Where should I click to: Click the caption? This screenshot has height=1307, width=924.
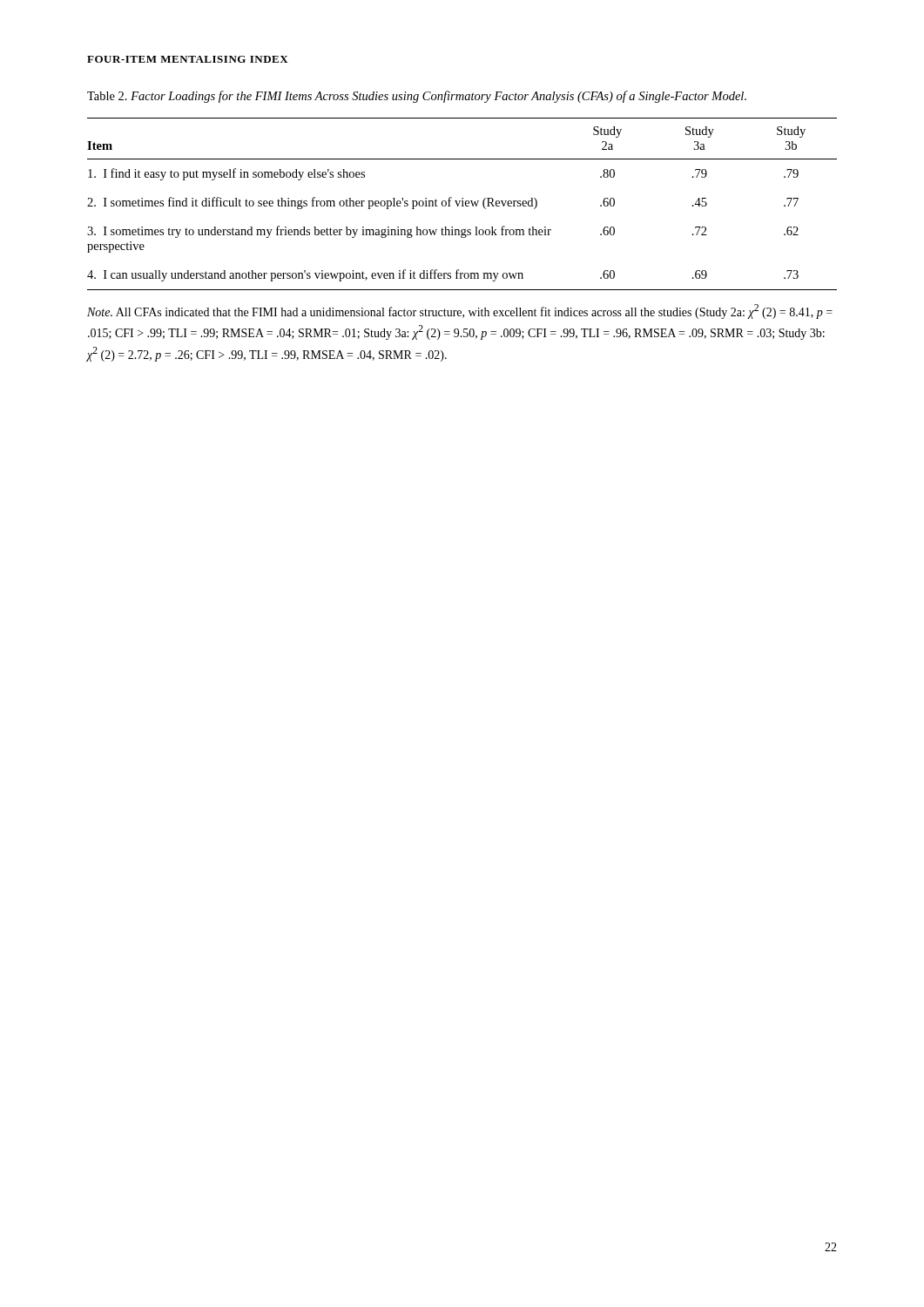[417, 96]
